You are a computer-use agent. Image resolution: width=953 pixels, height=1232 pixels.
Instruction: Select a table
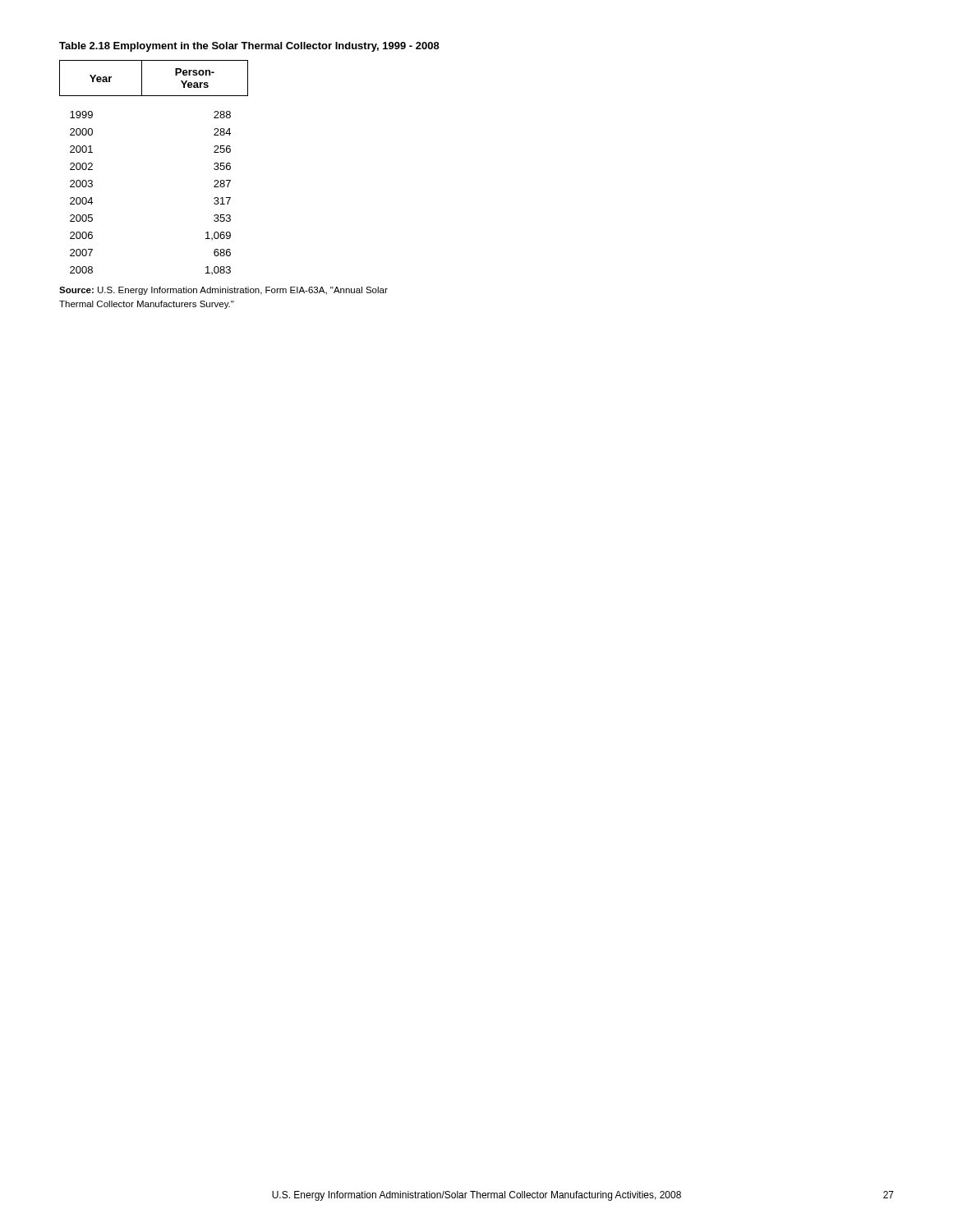point(476,169)
